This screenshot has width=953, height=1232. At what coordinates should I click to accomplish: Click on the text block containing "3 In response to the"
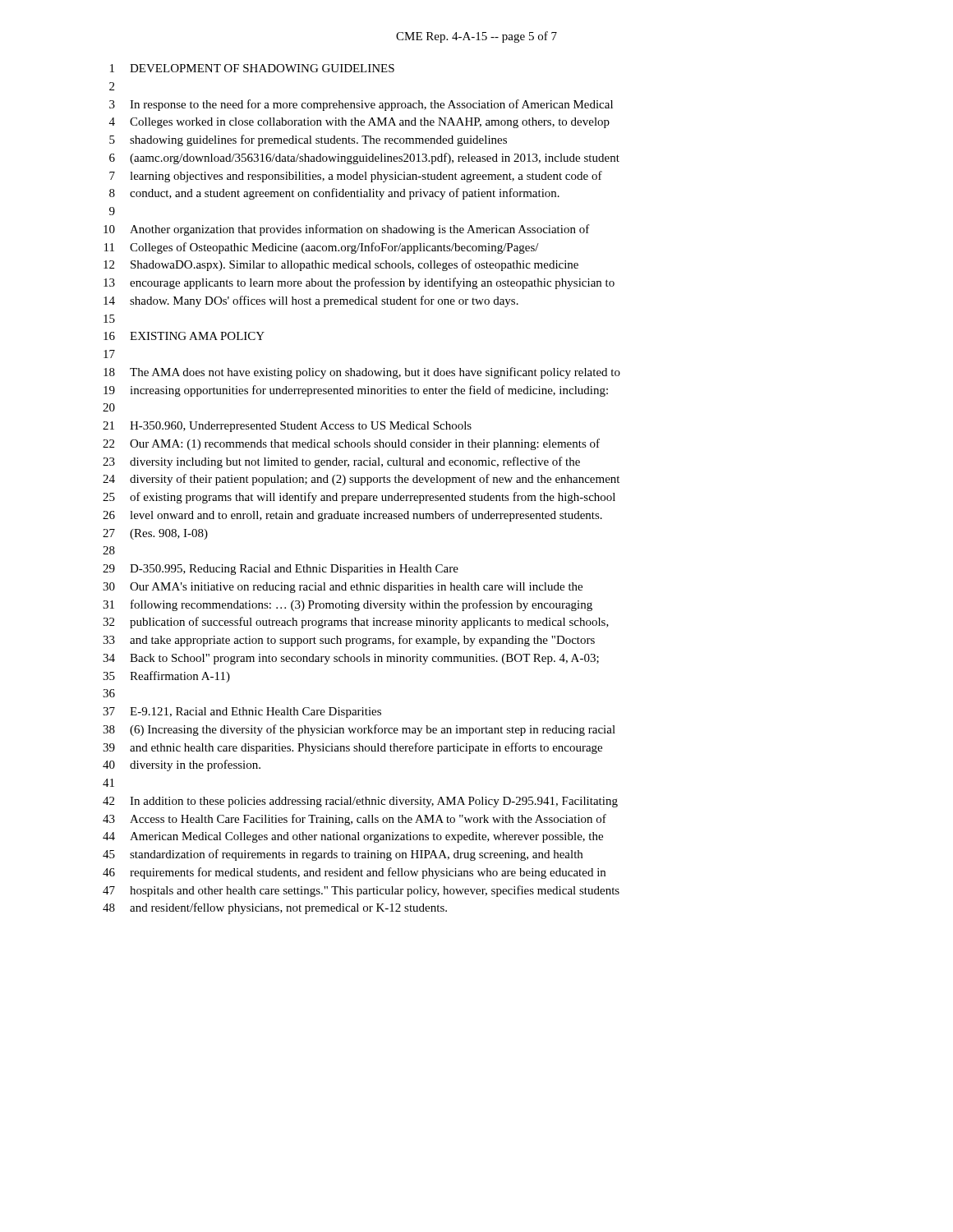pos(476,149)
